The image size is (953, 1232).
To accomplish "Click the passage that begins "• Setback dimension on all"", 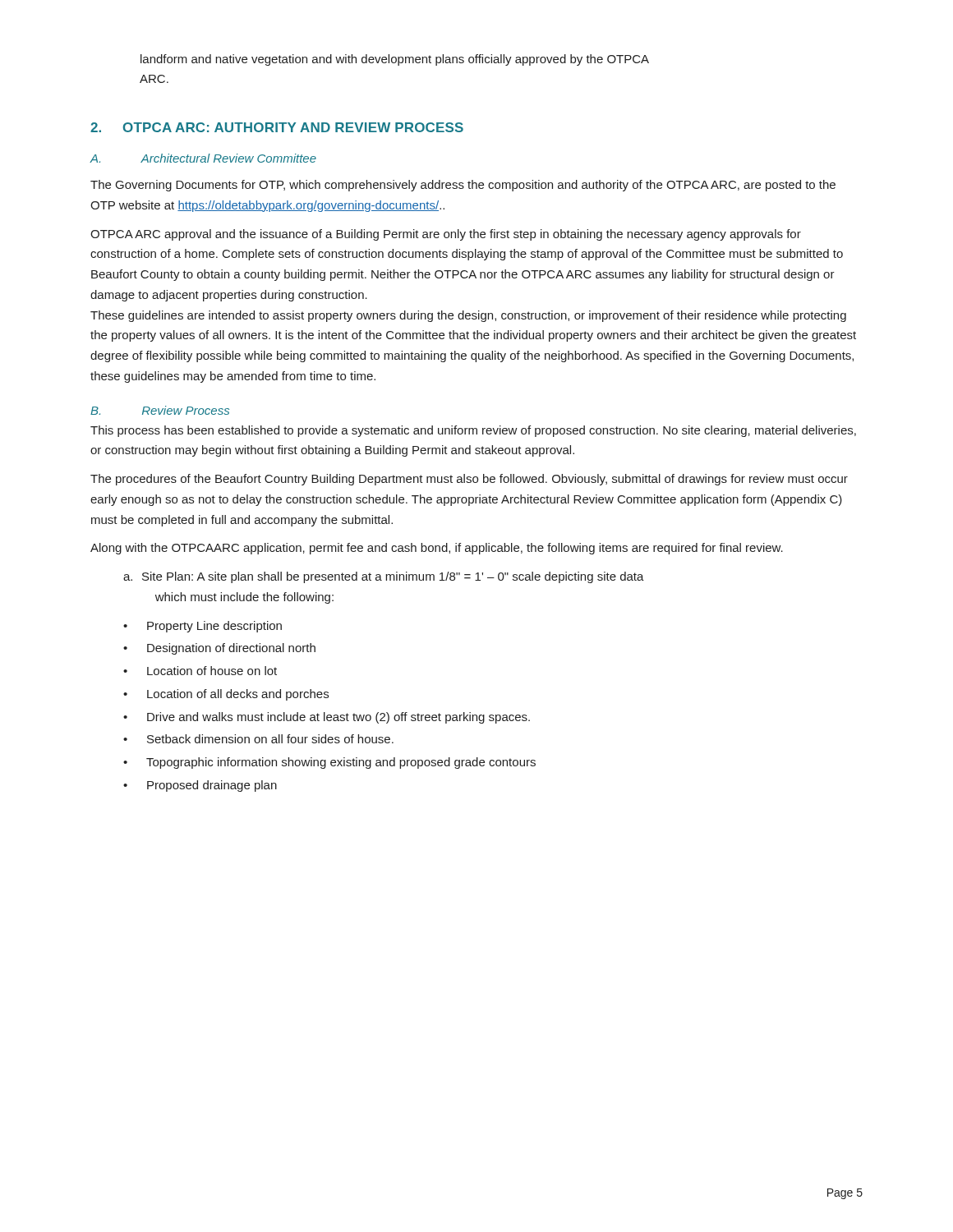I will (258, 739).
